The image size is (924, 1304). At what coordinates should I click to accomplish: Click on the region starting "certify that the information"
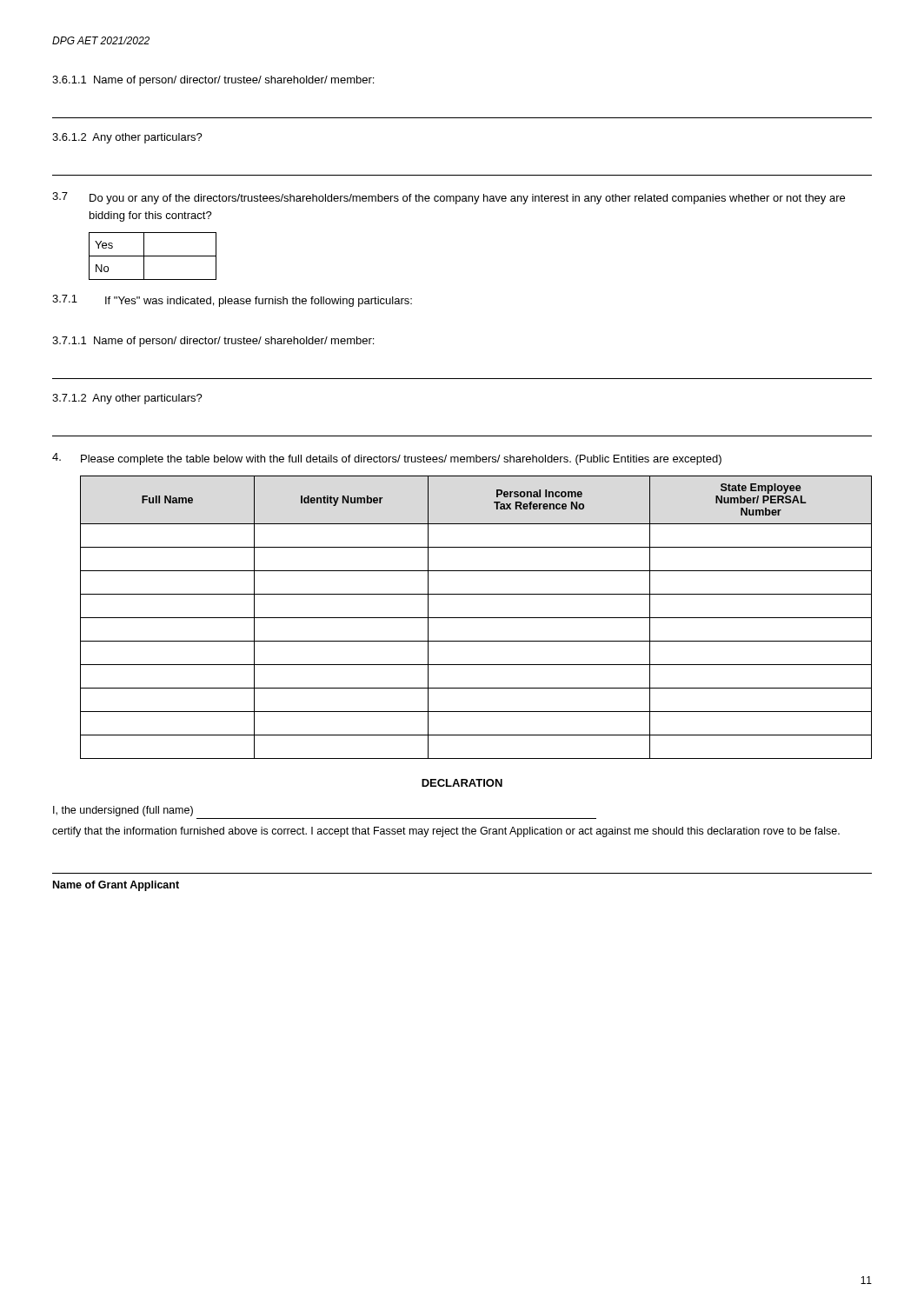446,831
